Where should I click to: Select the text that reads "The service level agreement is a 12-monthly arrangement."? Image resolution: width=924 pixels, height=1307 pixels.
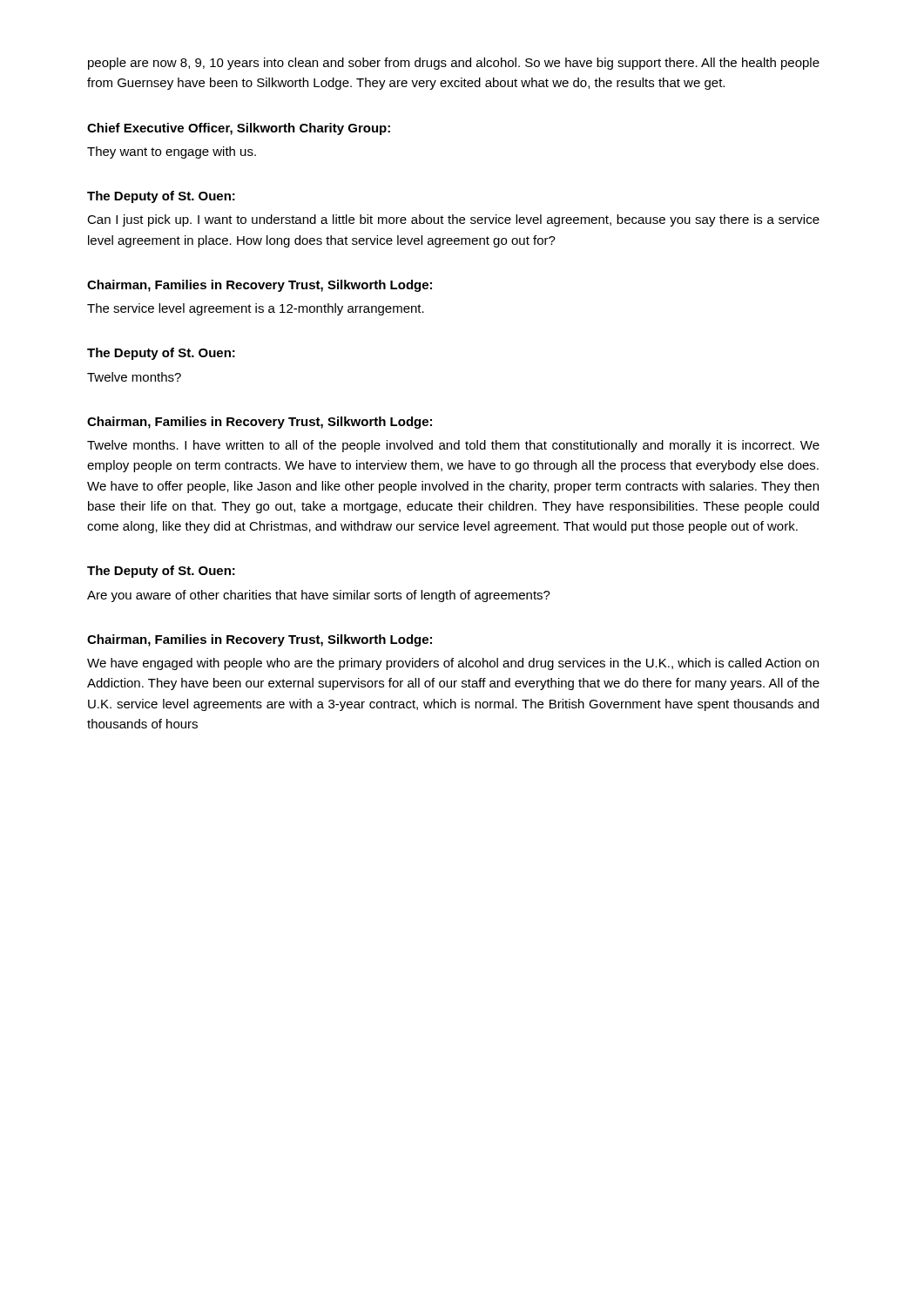(256, 308)
